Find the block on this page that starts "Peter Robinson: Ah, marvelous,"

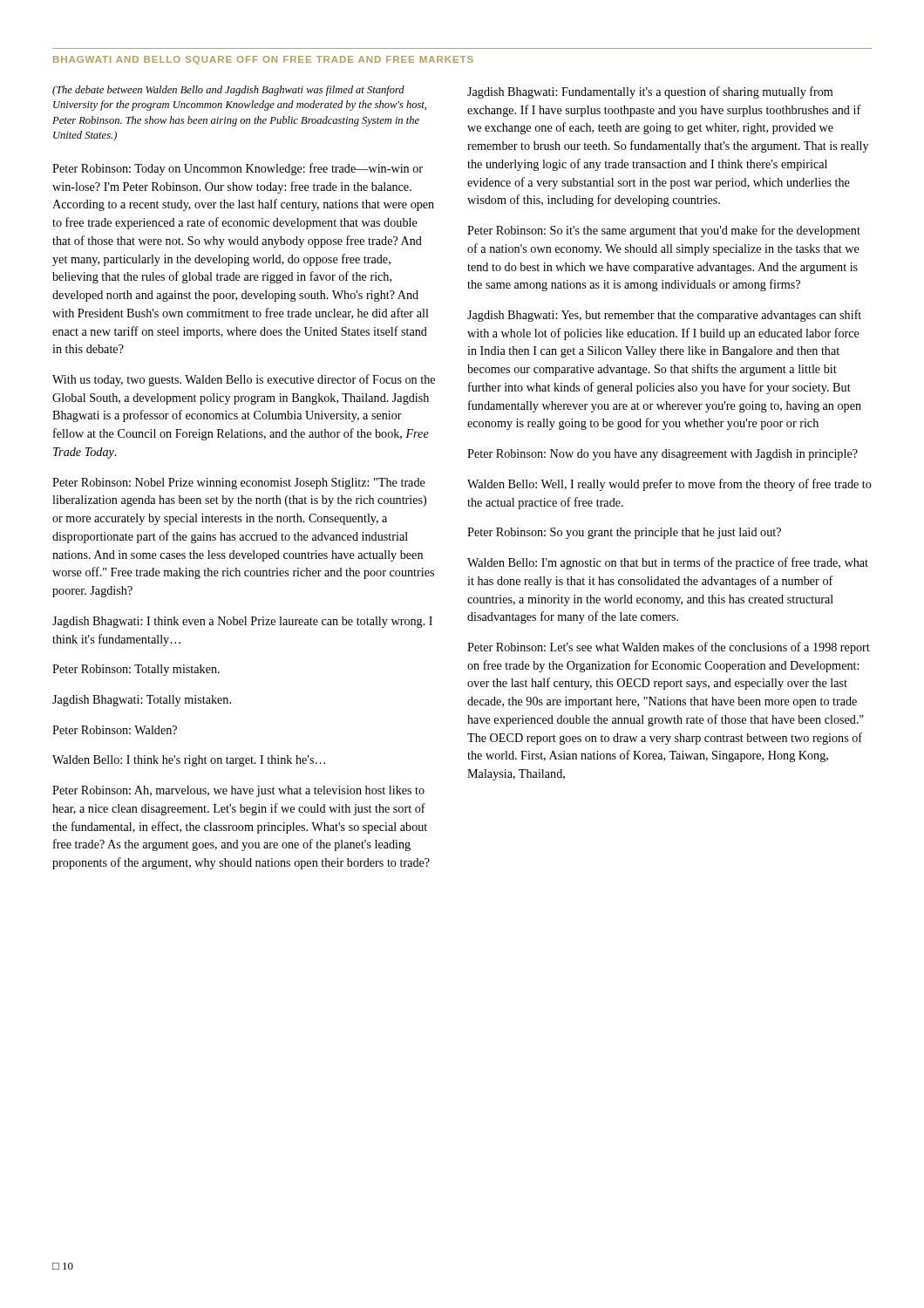(x=241, y=826)
